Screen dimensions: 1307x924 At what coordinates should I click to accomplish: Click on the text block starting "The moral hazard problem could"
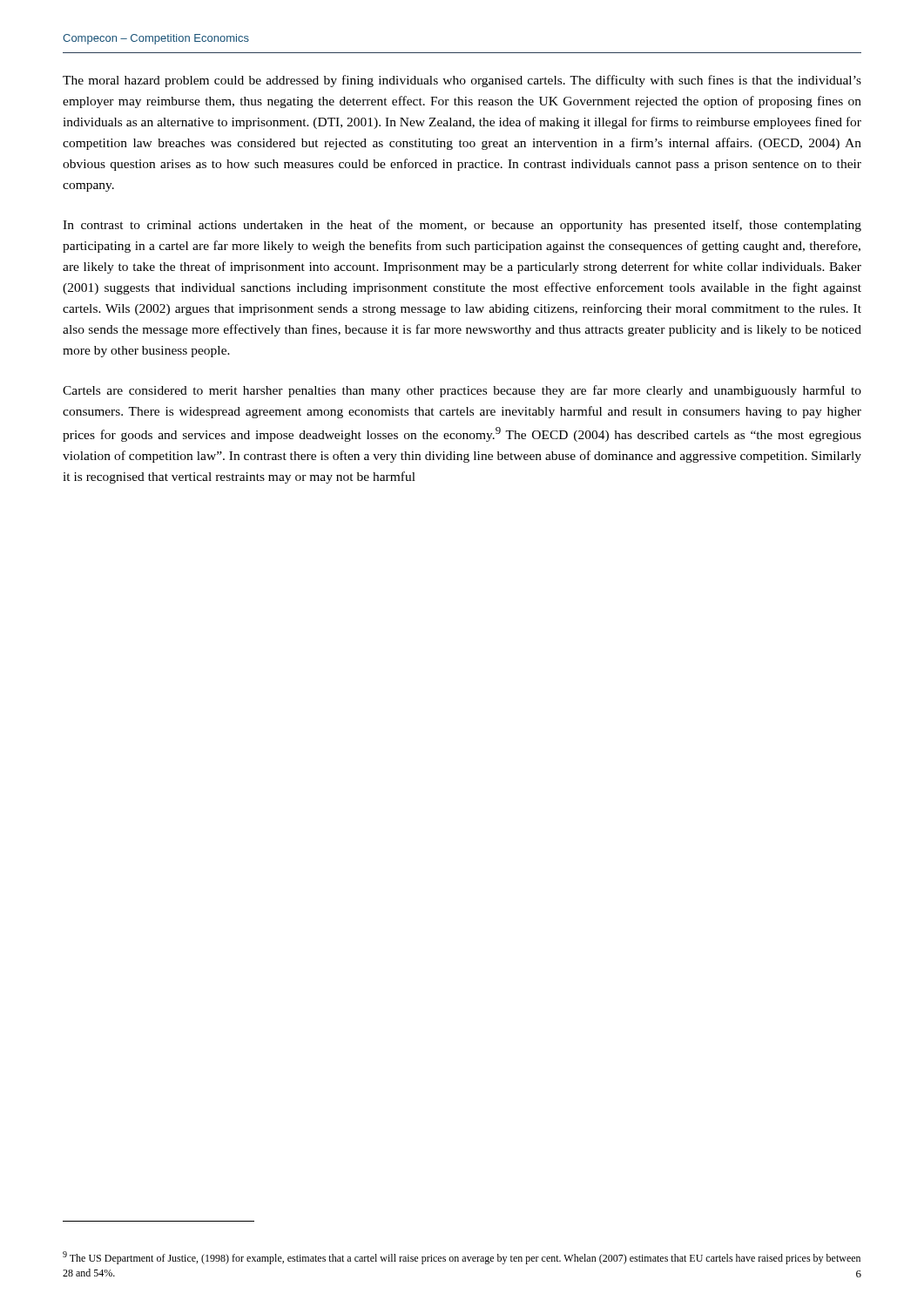click(x=462, y=132)
